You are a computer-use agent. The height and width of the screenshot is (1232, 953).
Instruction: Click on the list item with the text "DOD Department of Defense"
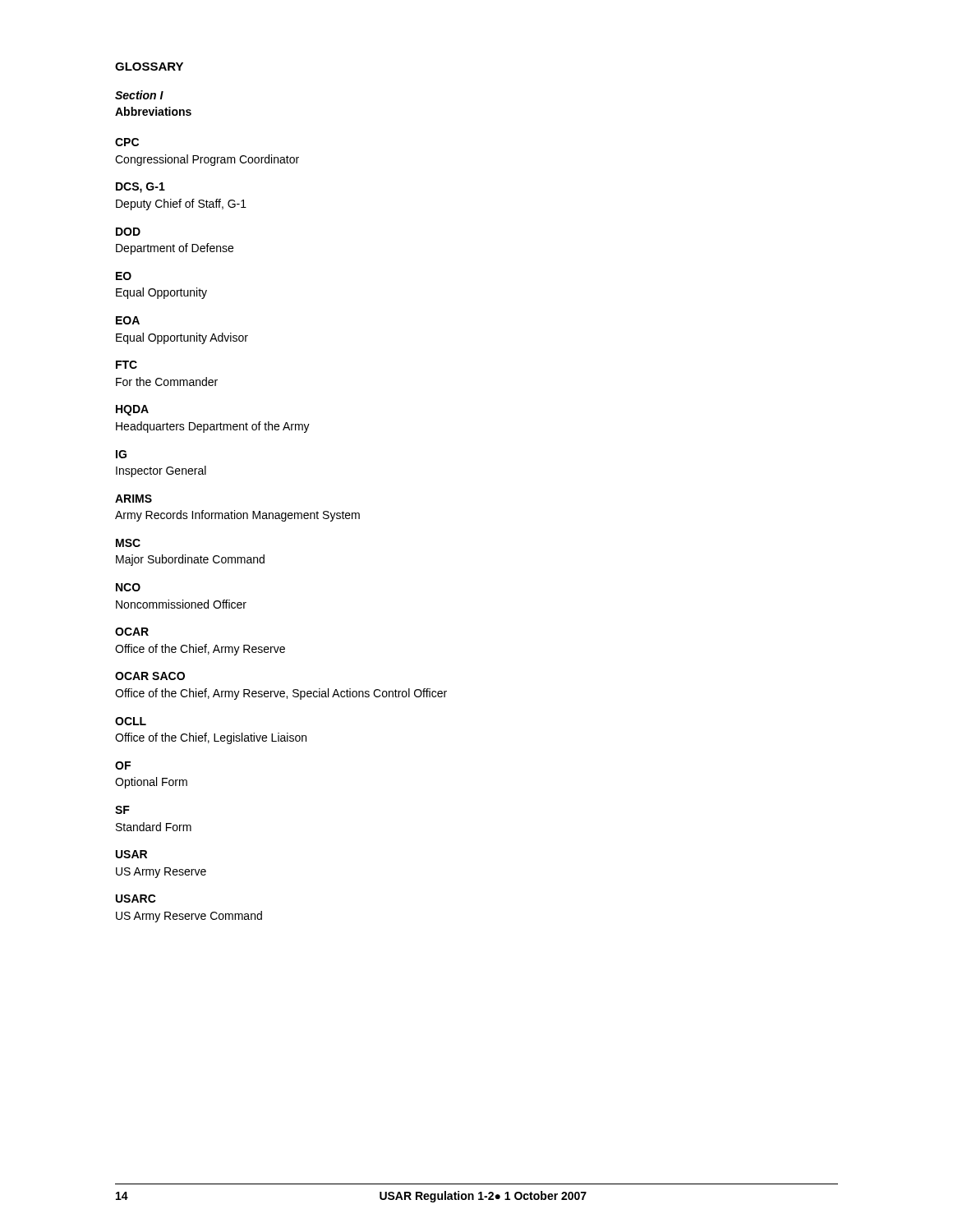[128, 232]
